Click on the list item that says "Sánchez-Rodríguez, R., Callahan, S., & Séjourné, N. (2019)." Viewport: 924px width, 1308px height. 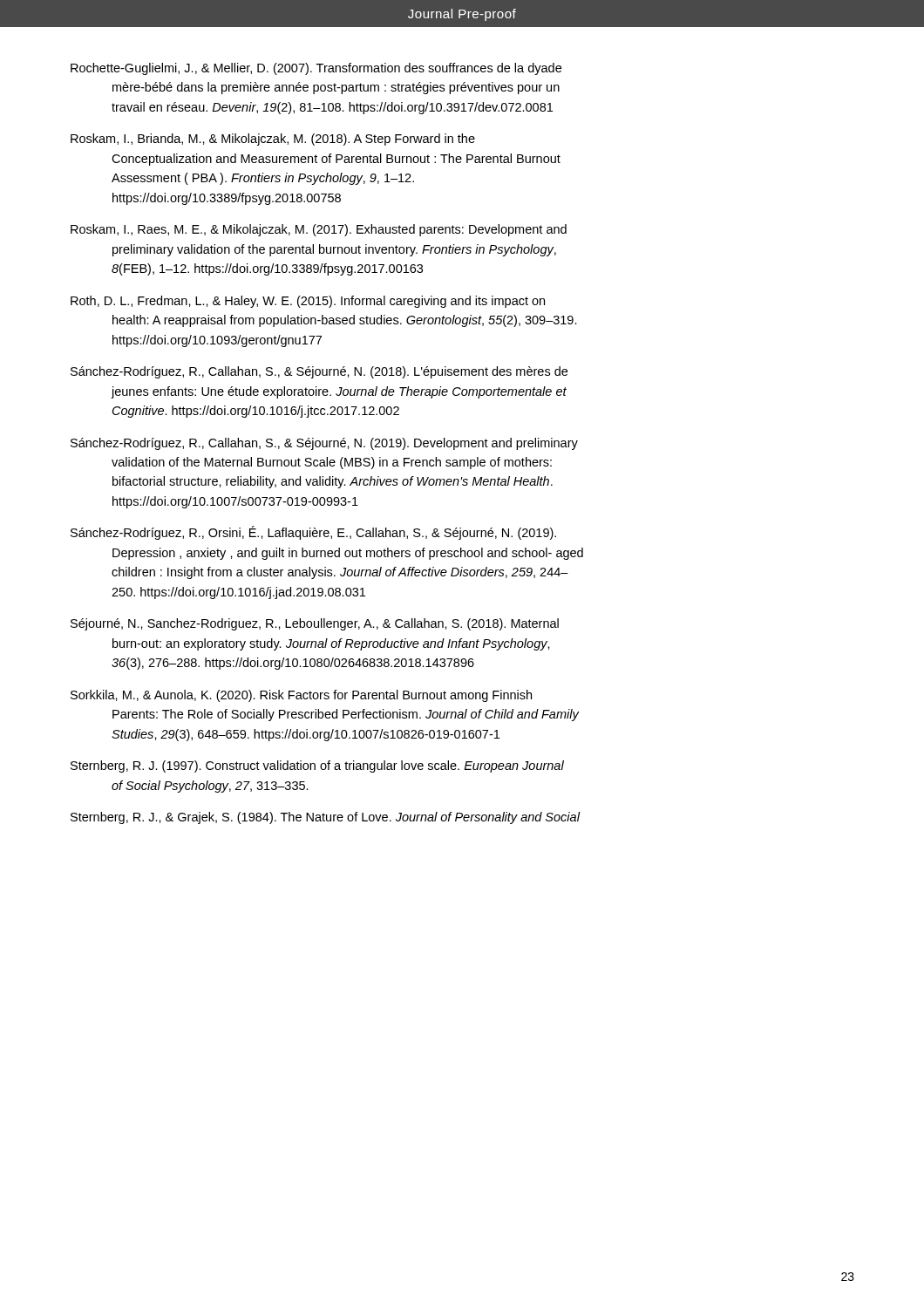(x=462, y=472)
